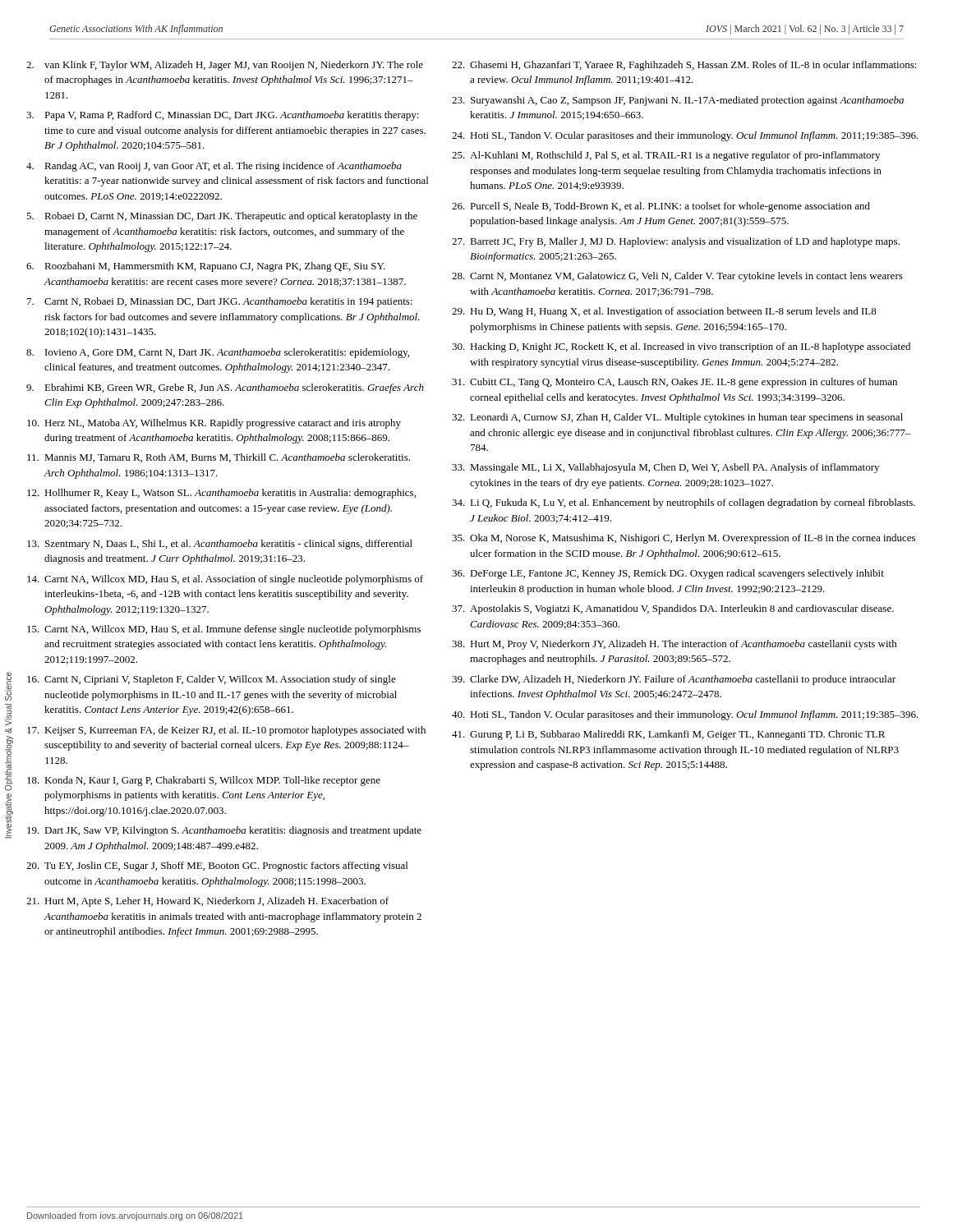Select the list item with the text "14.Carnt NA, Willcox MD, Hau S,"
The width and height of the screenshot is (953, 1232).
228,594
